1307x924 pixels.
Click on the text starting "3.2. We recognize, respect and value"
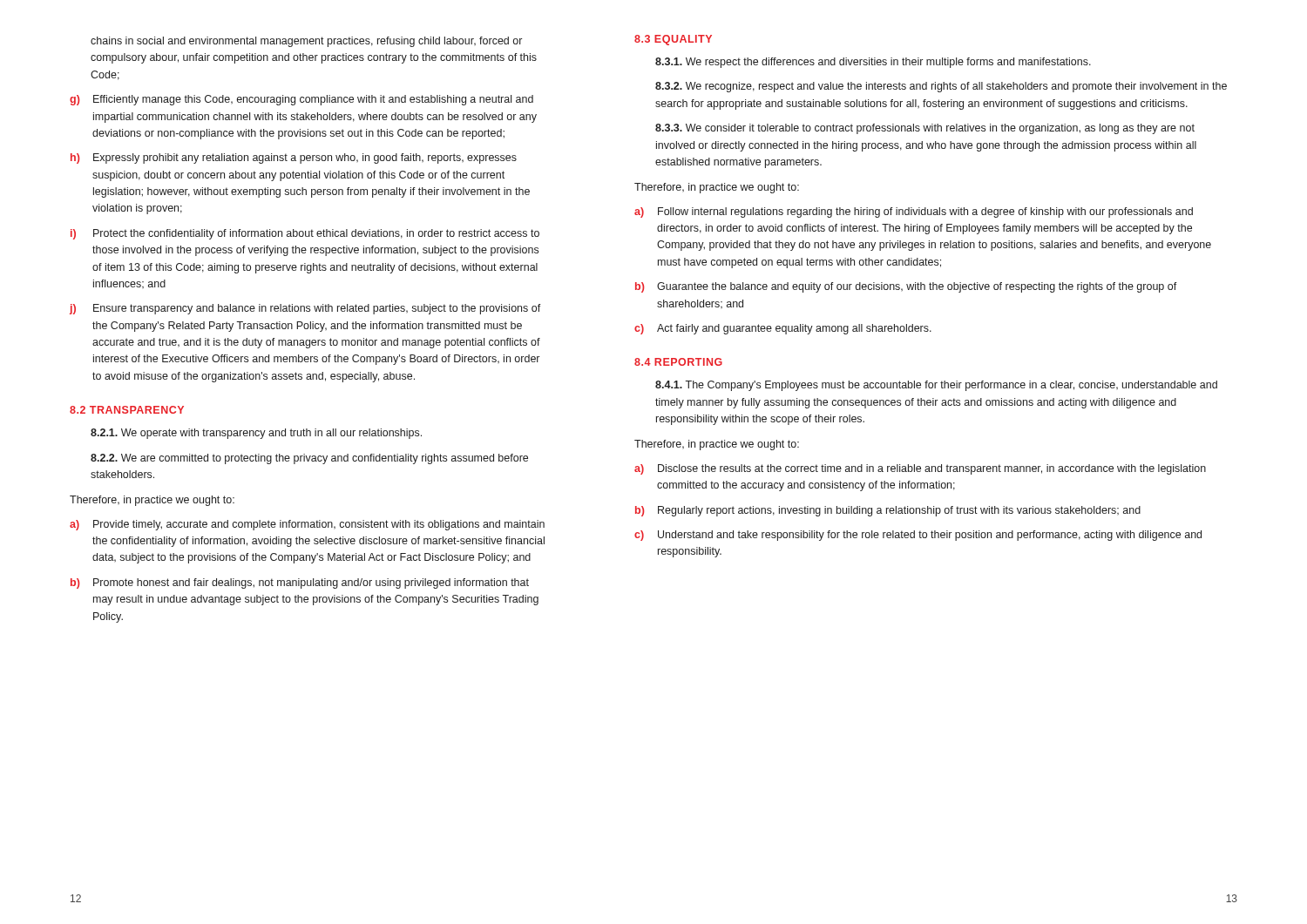coord(941,95)
